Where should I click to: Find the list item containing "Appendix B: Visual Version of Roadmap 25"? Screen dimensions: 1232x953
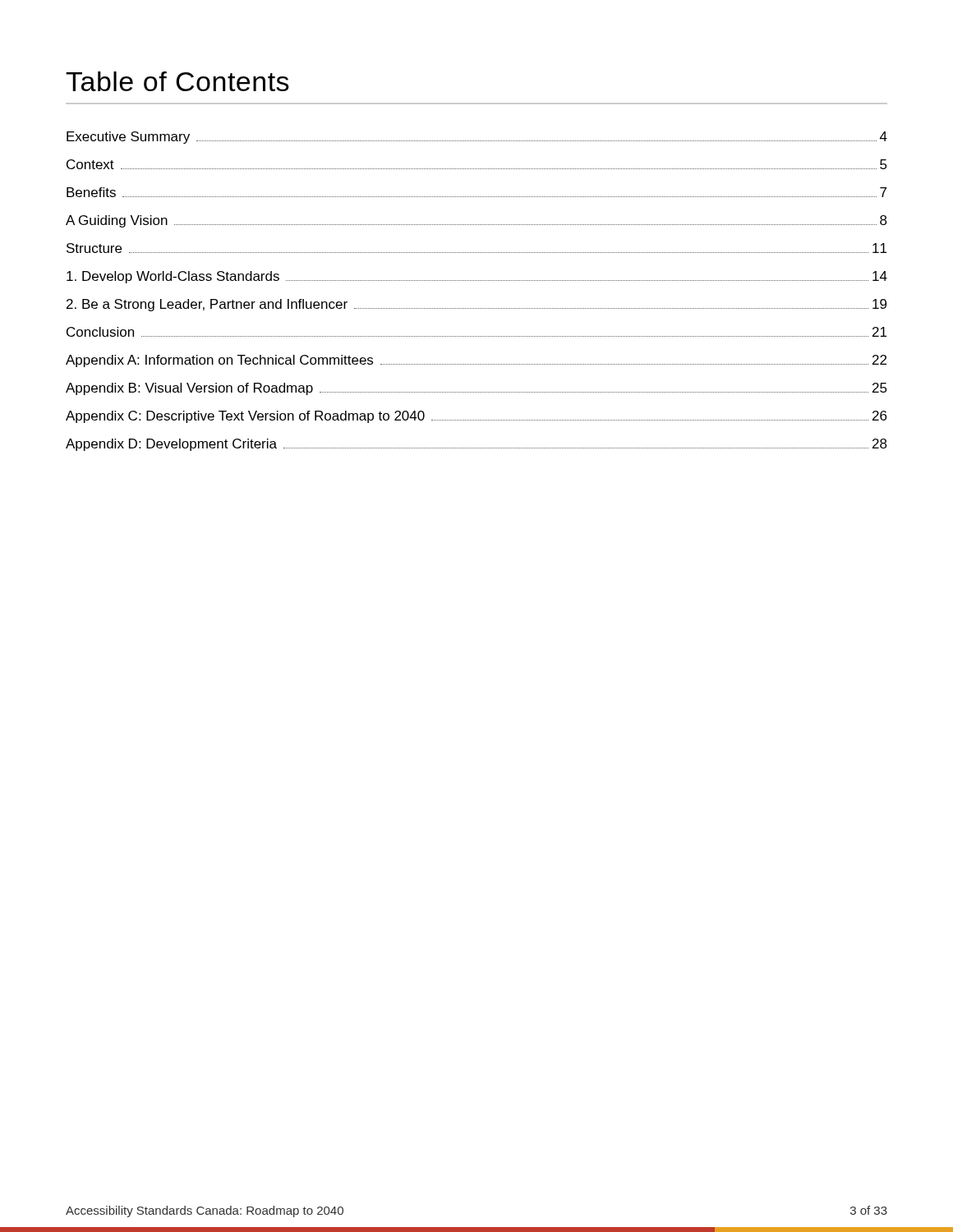point(476,389)
